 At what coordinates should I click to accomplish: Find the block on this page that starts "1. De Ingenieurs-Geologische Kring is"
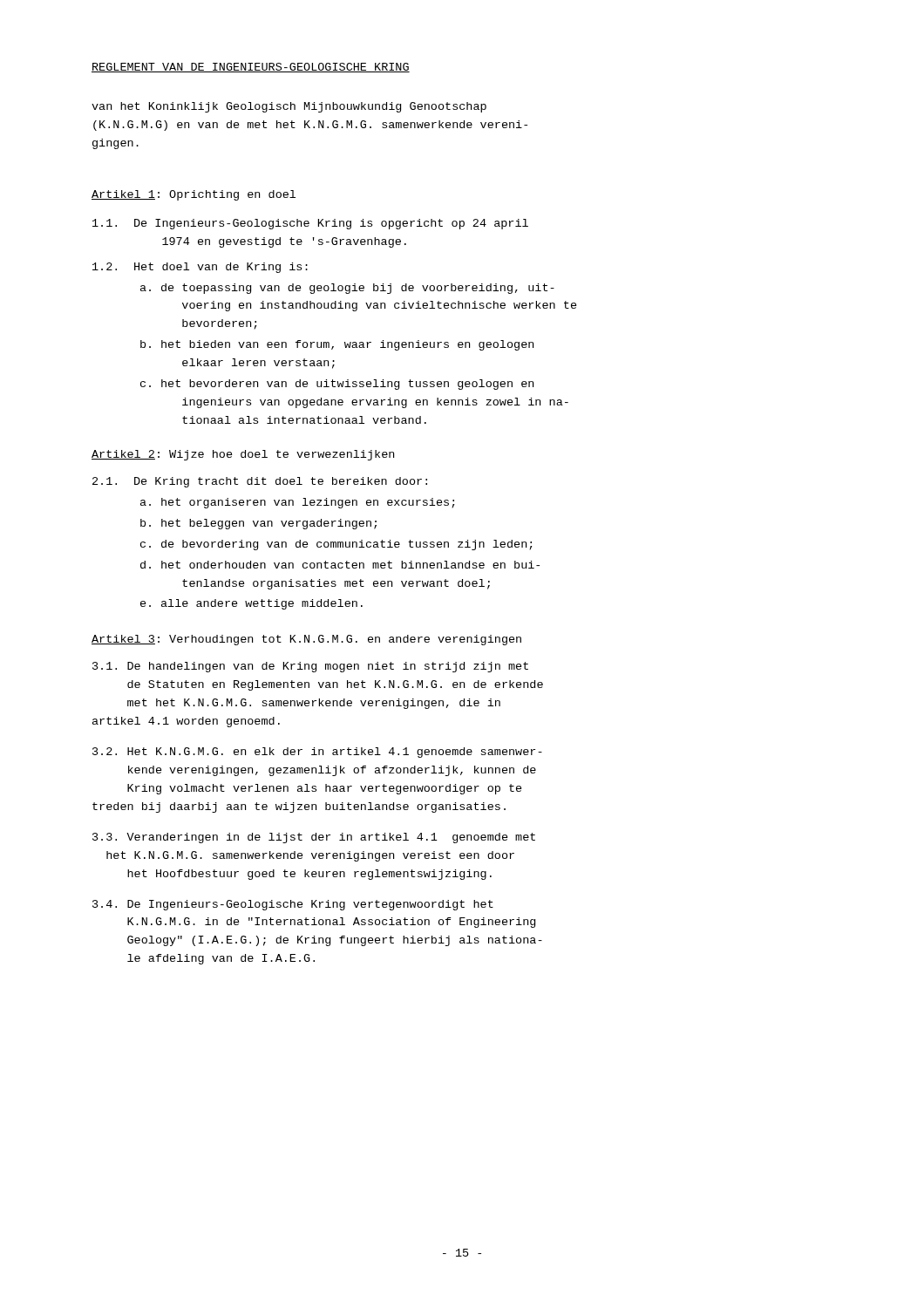[x=460, y=233]
